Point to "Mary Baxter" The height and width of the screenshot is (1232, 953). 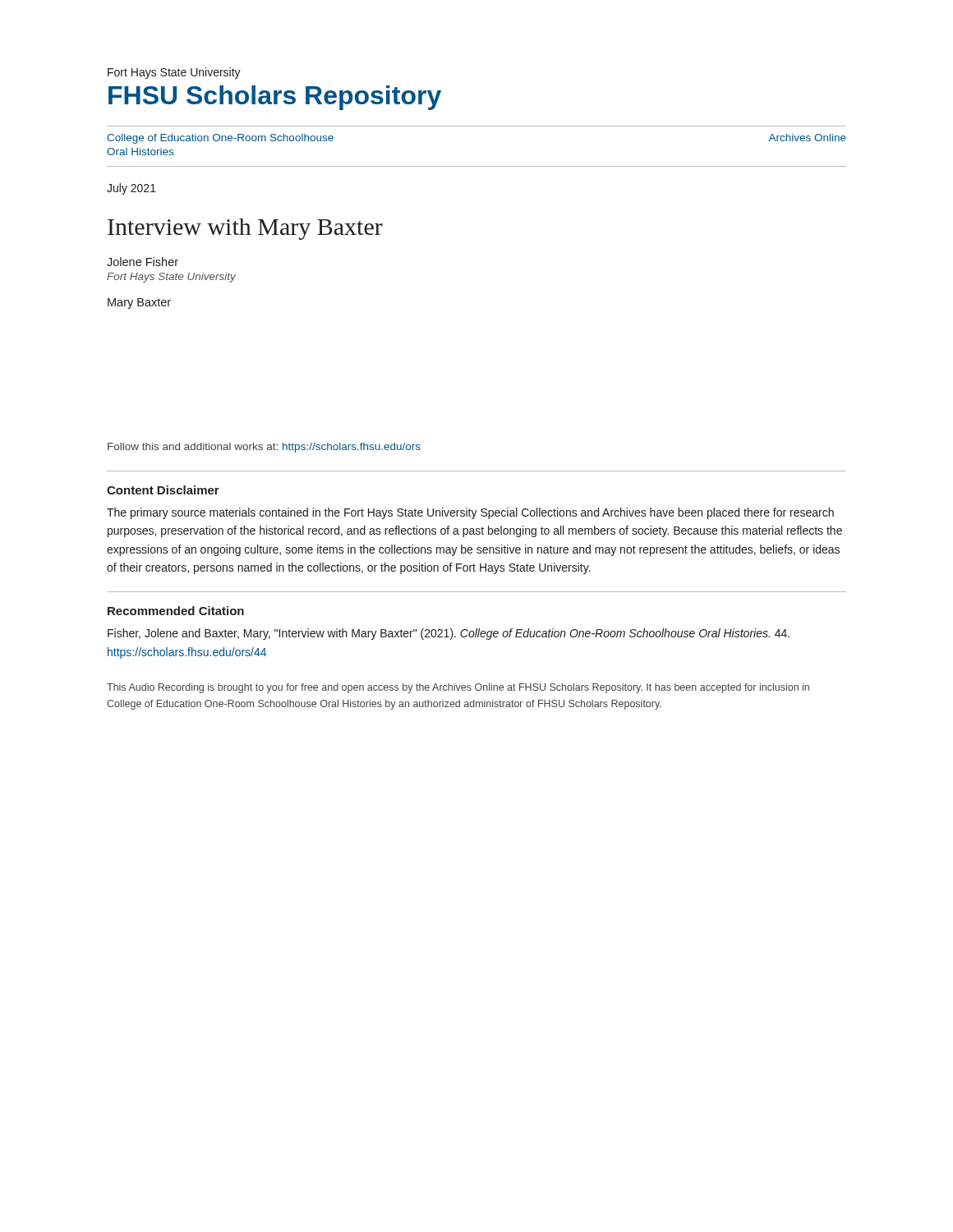coord(139,302)
